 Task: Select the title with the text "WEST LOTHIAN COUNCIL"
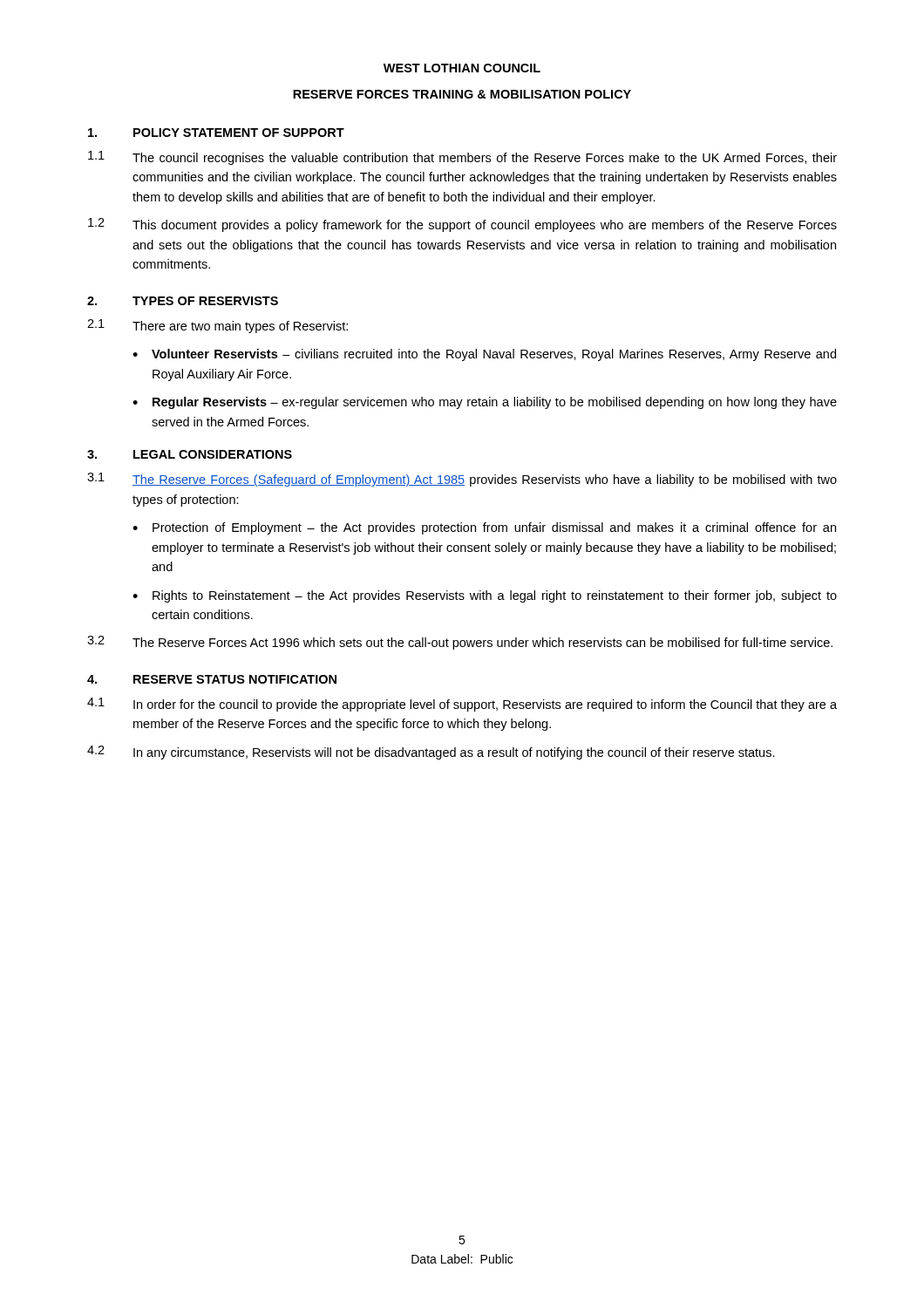(462, 68)
